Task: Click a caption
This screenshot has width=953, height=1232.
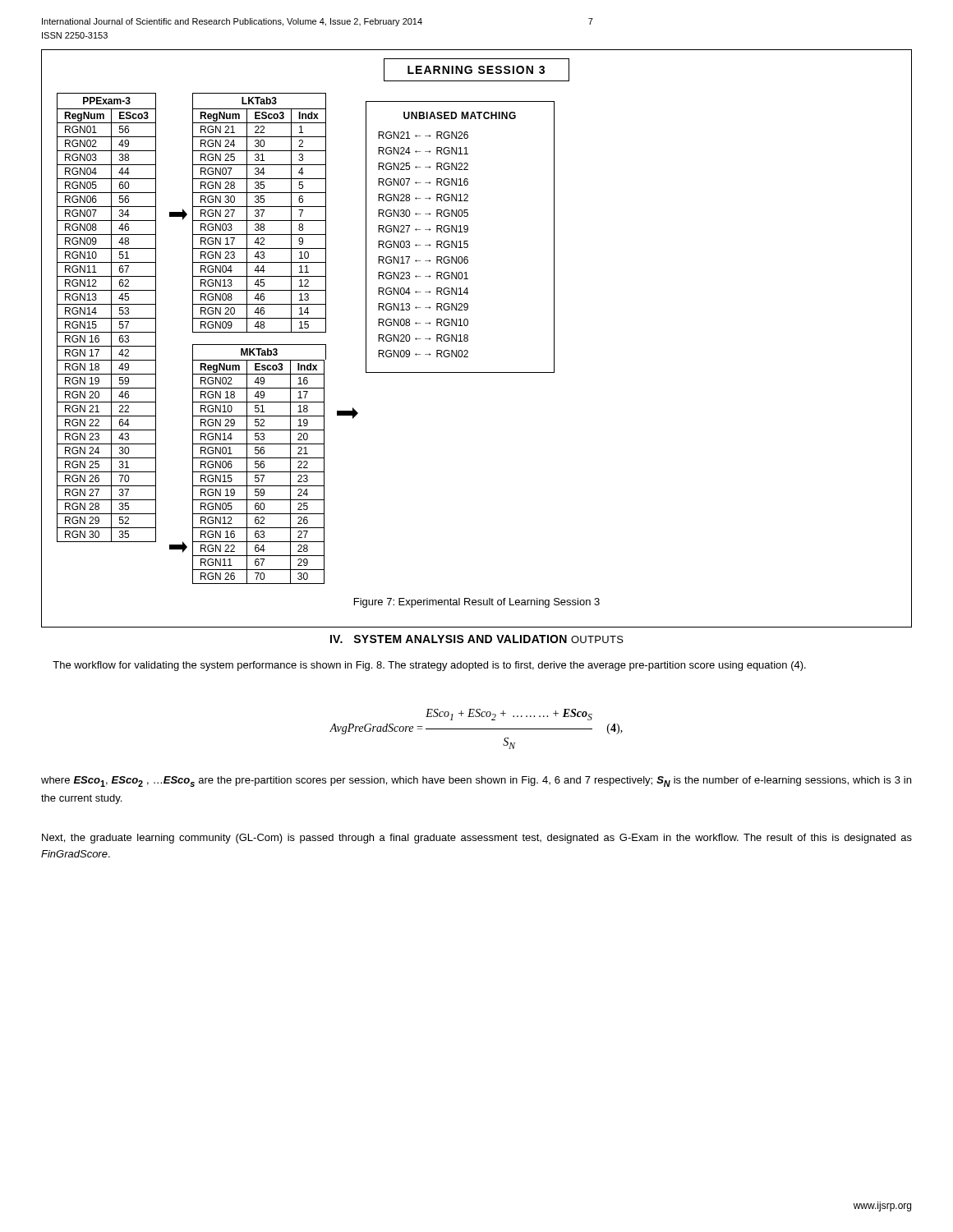Action: [x=476, y=602]
